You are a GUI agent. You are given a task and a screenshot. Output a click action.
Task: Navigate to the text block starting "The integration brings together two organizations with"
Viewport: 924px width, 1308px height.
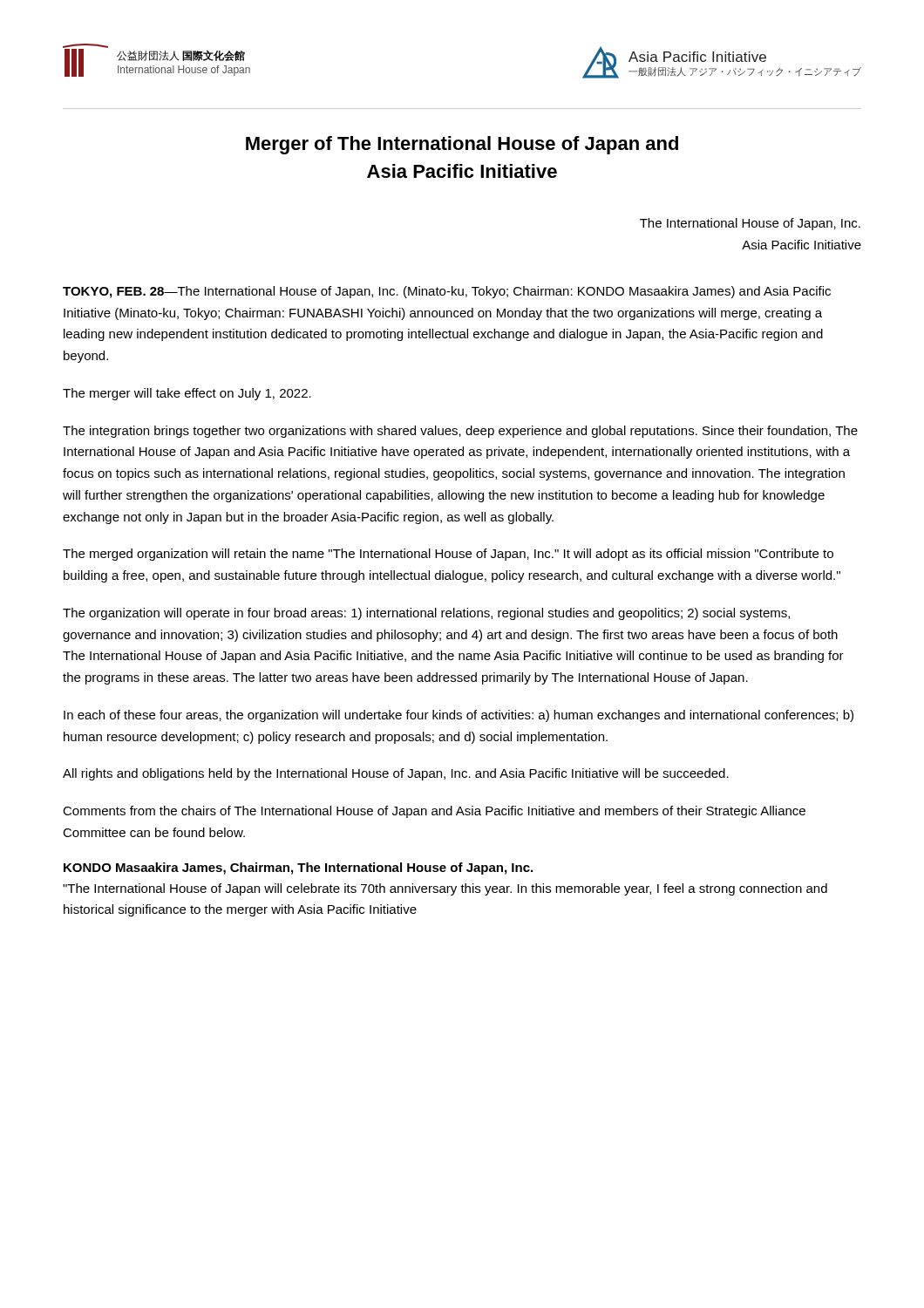click(x=460, y=473)
